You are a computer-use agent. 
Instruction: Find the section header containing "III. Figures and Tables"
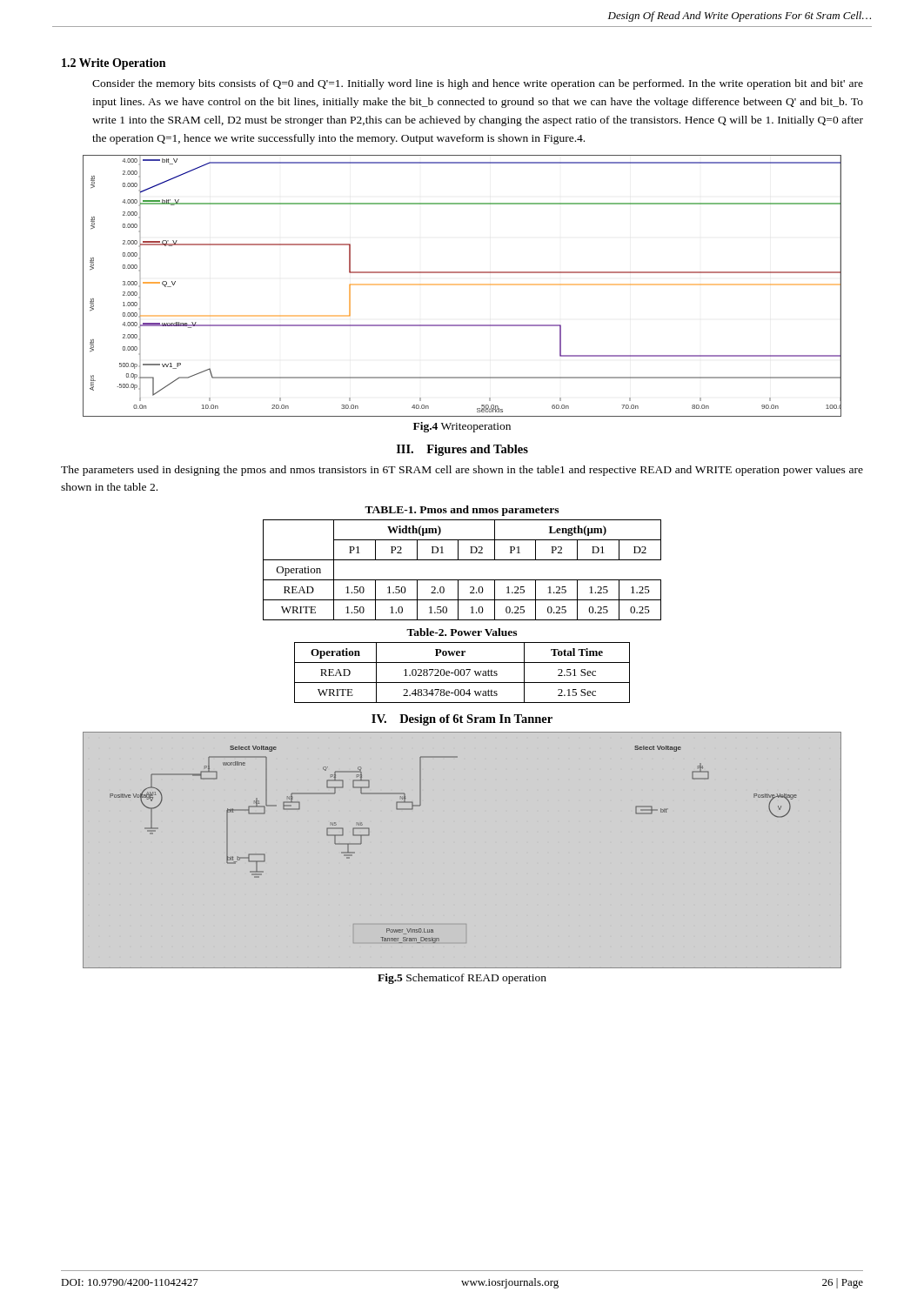462,449
